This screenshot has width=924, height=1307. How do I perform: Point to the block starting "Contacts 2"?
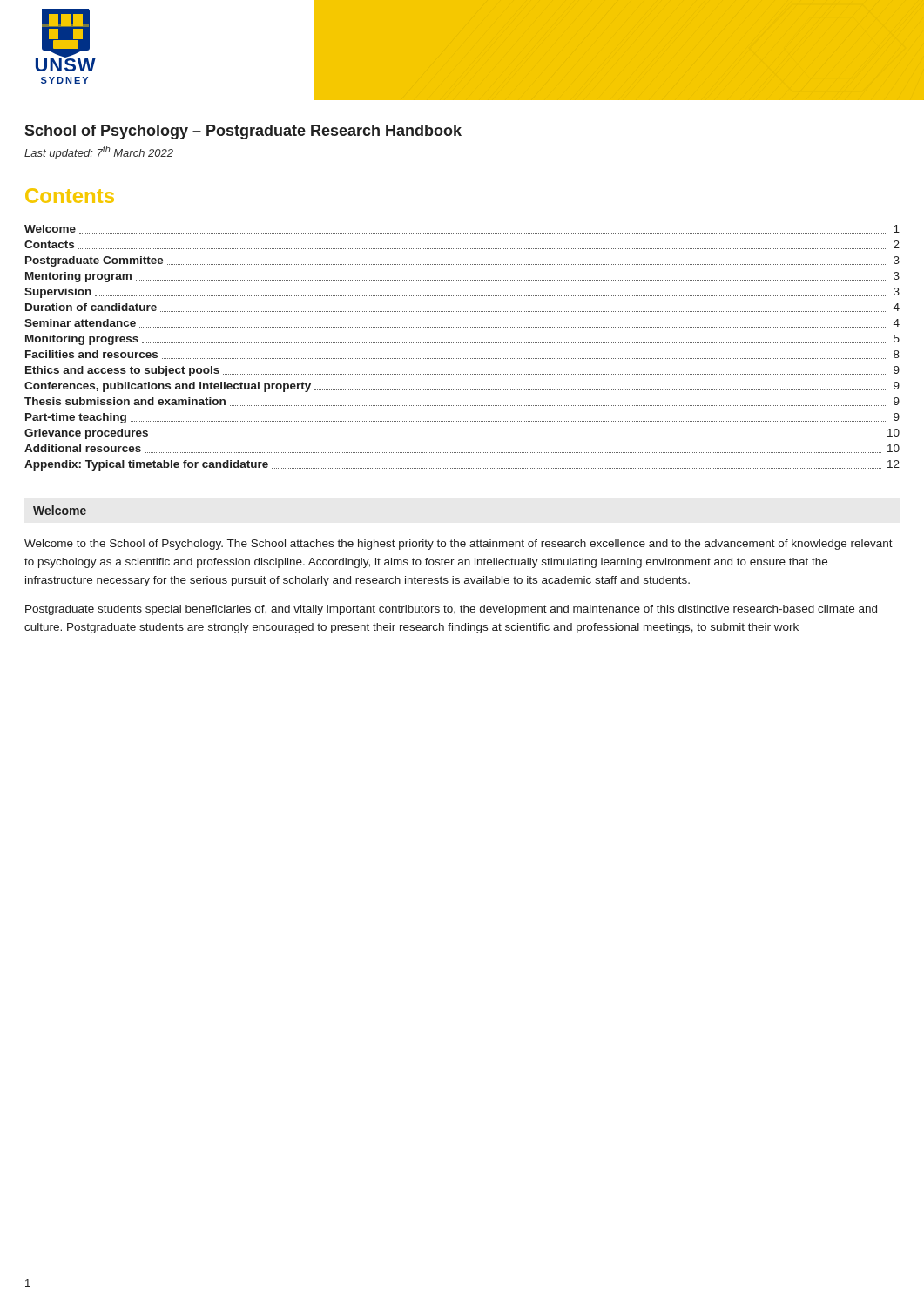[x=462, y=245]
